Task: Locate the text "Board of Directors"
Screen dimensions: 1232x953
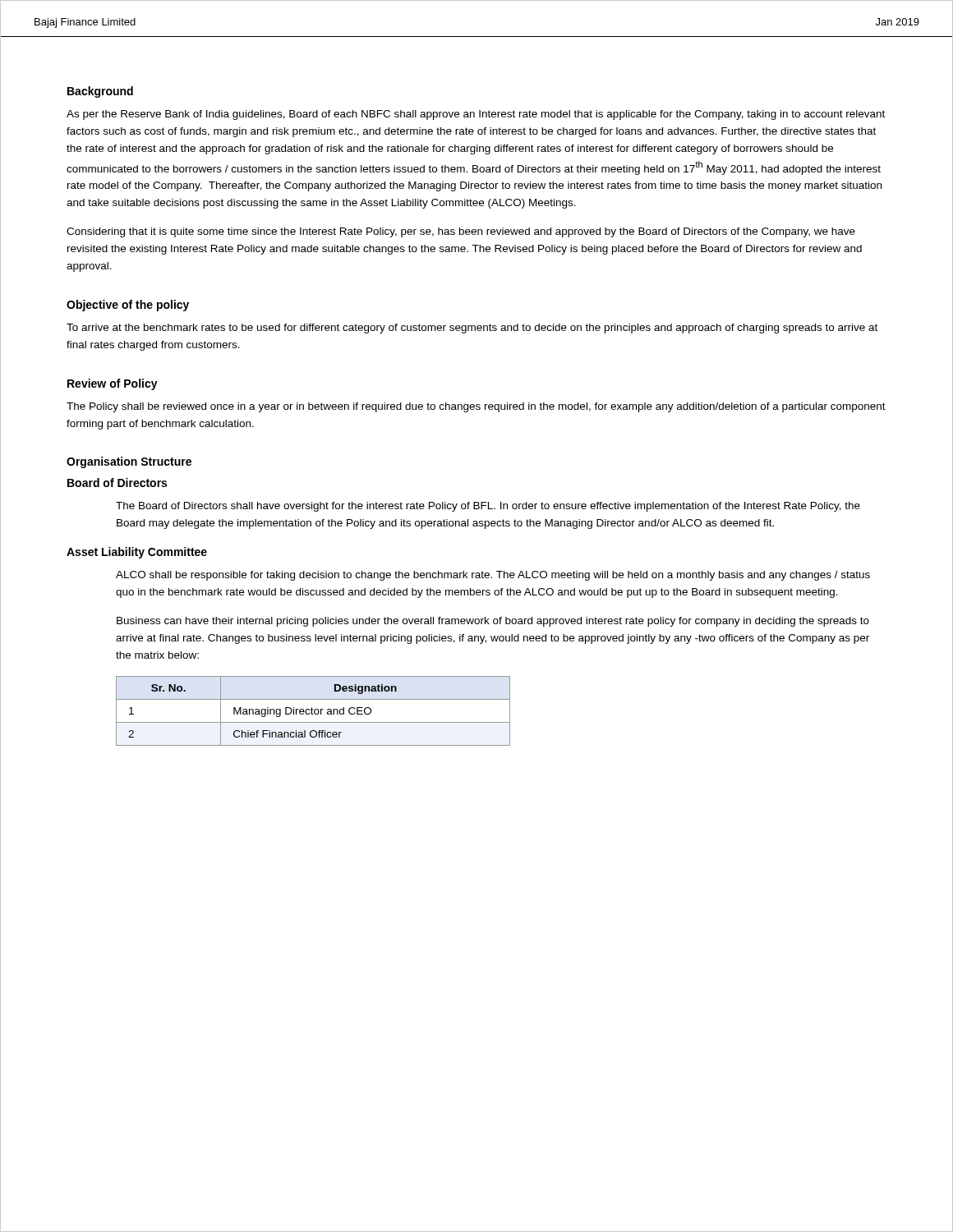Action: pyautogui.click(x=117, y=483)
